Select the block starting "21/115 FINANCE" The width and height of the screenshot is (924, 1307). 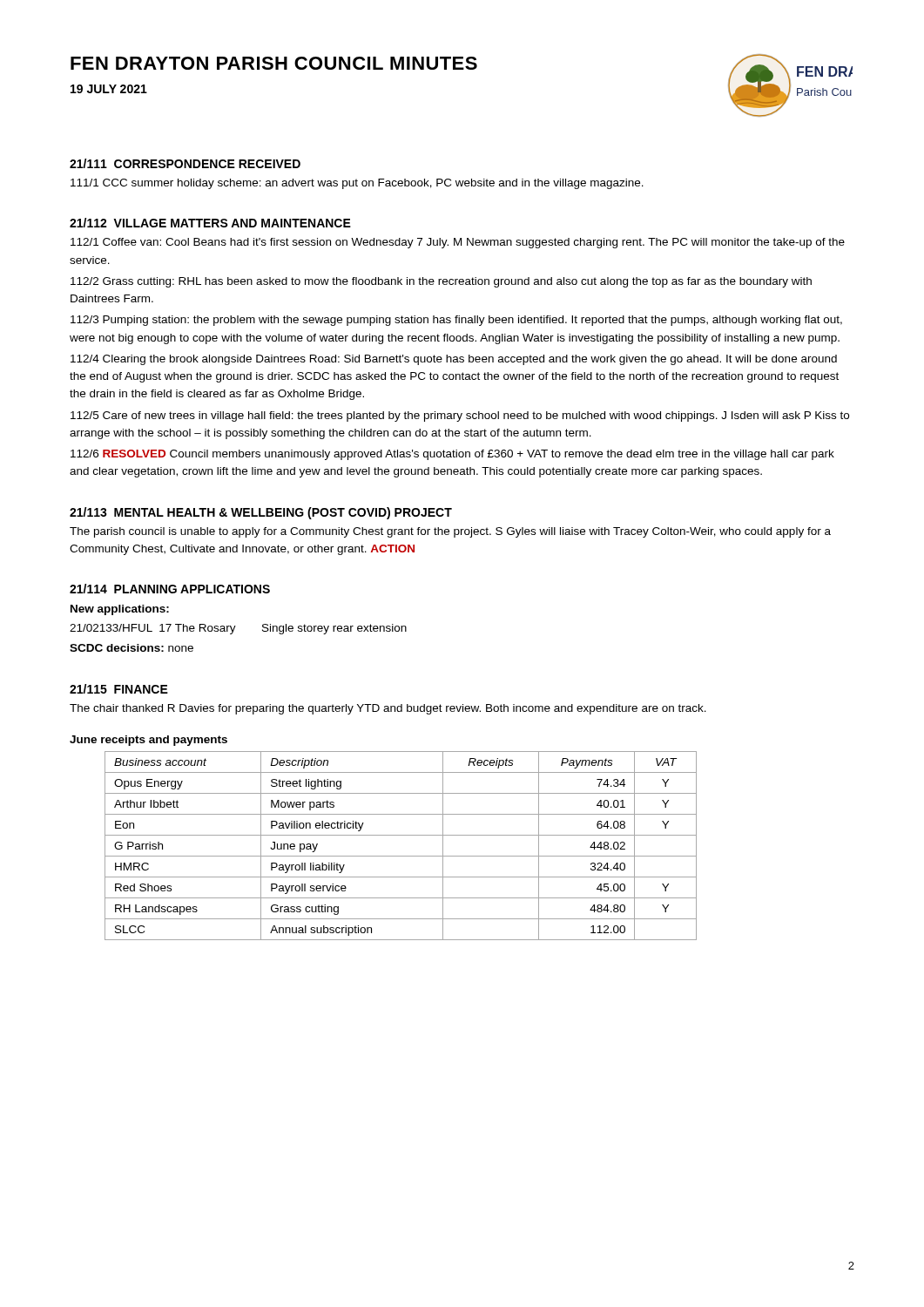tap(119, 689)
